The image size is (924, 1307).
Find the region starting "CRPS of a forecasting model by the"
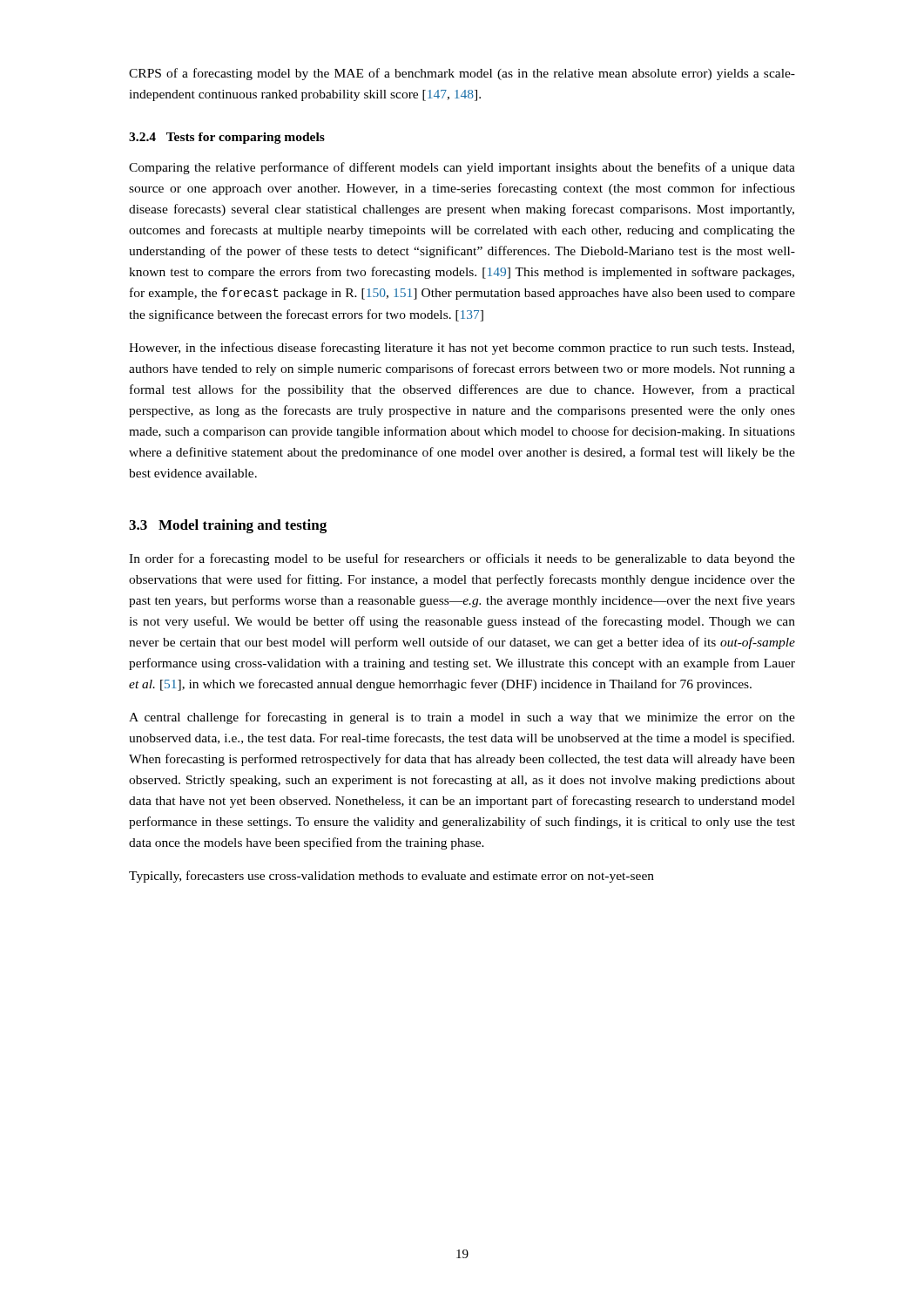(462, 84)
